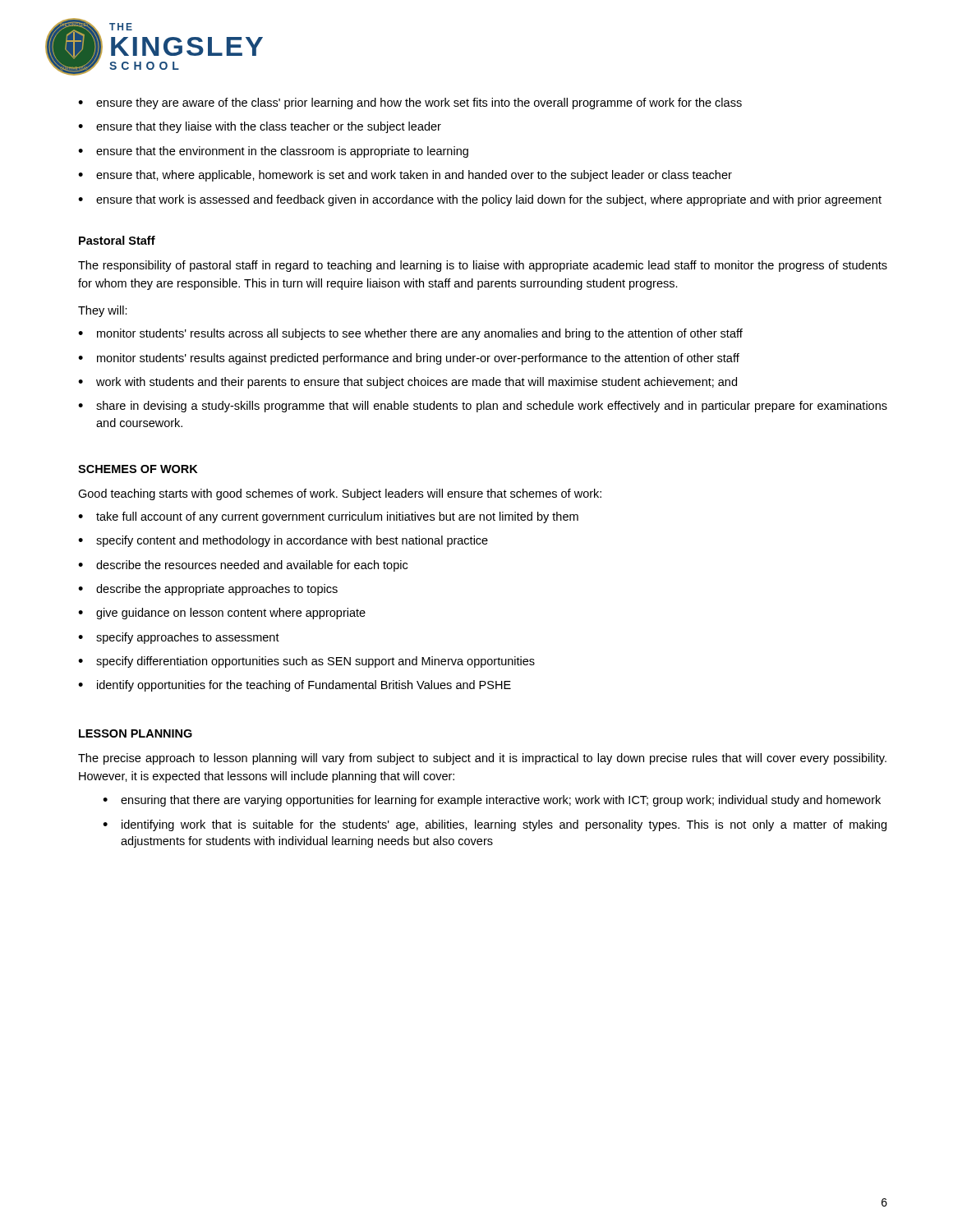This screenshot has width=953, height=1232.
Task: Click on the text block containing "The responsibility of"
Action: click(x=483, y=274)
